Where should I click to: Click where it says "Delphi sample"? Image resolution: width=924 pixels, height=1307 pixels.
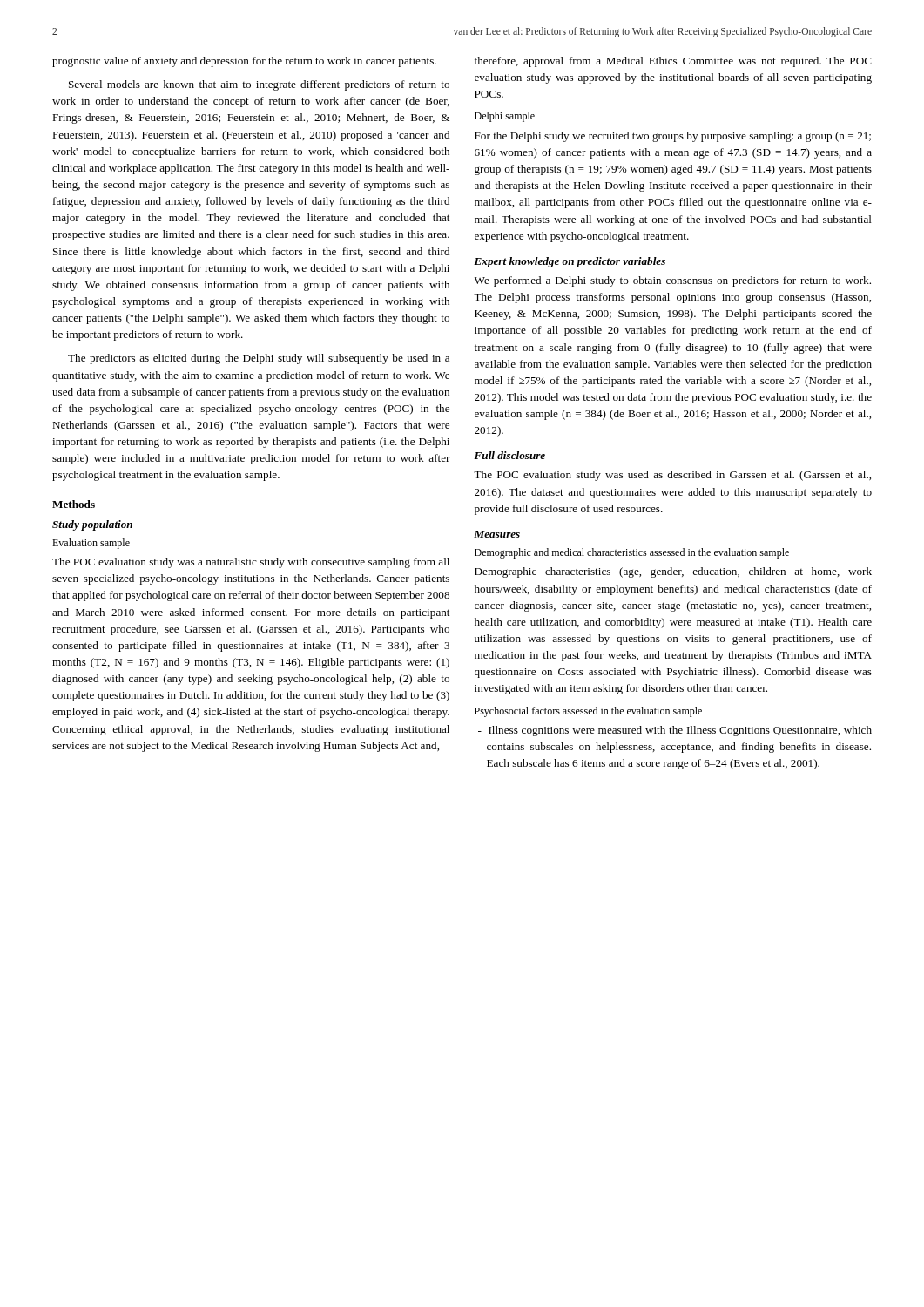tap(505, 116)
